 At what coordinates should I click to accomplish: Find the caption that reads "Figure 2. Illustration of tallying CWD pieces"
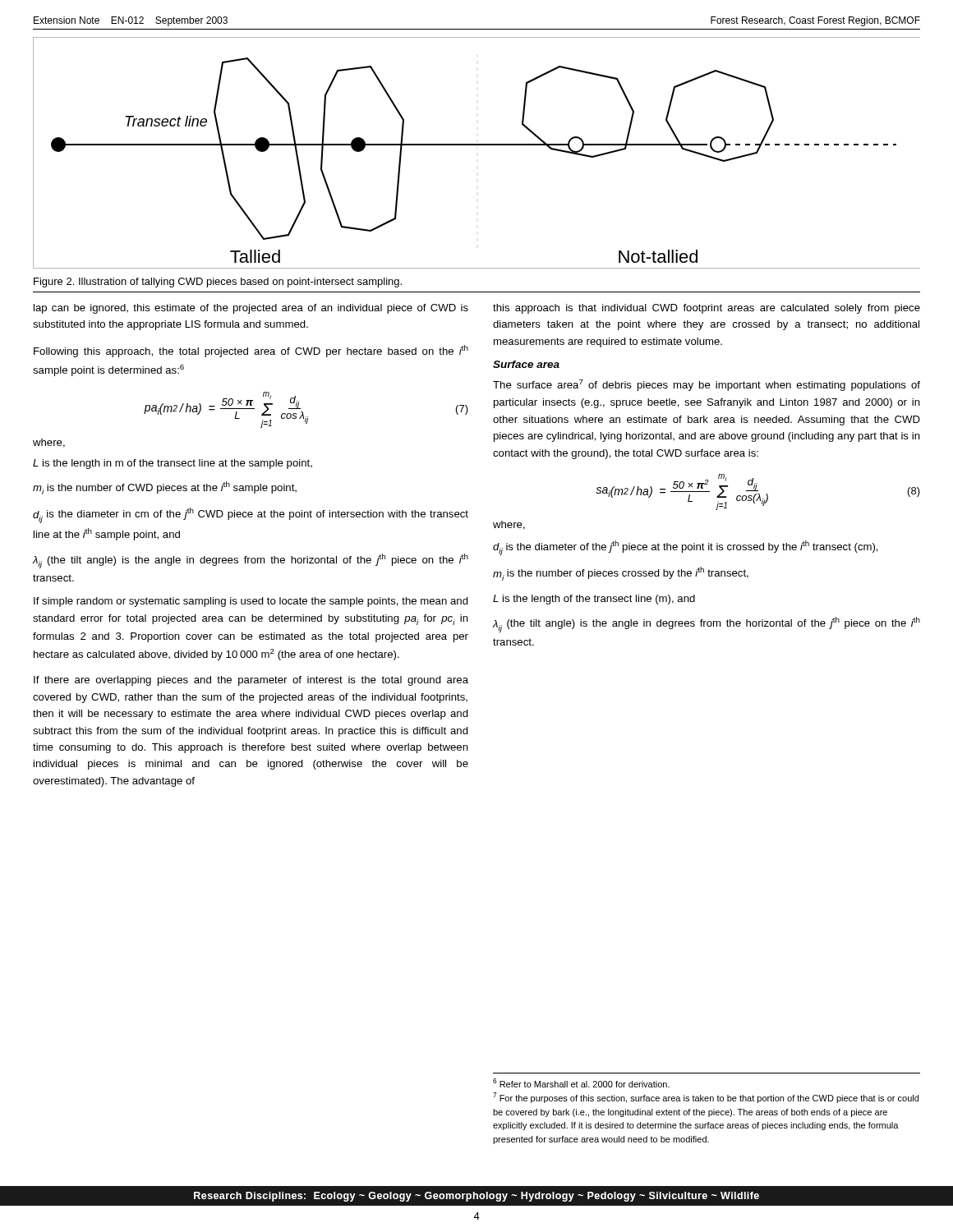[x=218, y=281]
